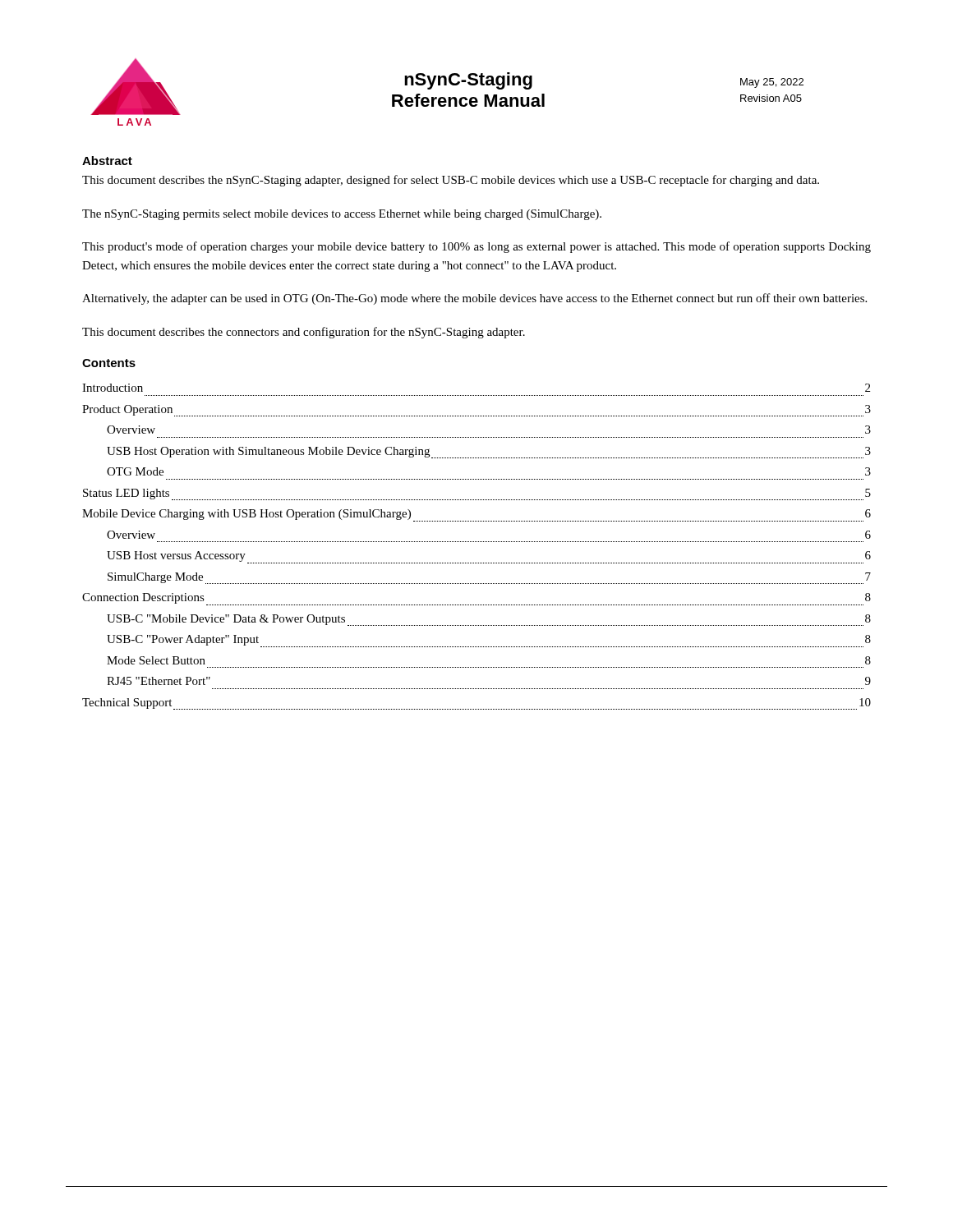Find "Product Operation 3" on this page
This screenshot has height=1232, width=953.
[x=476, y=409]
